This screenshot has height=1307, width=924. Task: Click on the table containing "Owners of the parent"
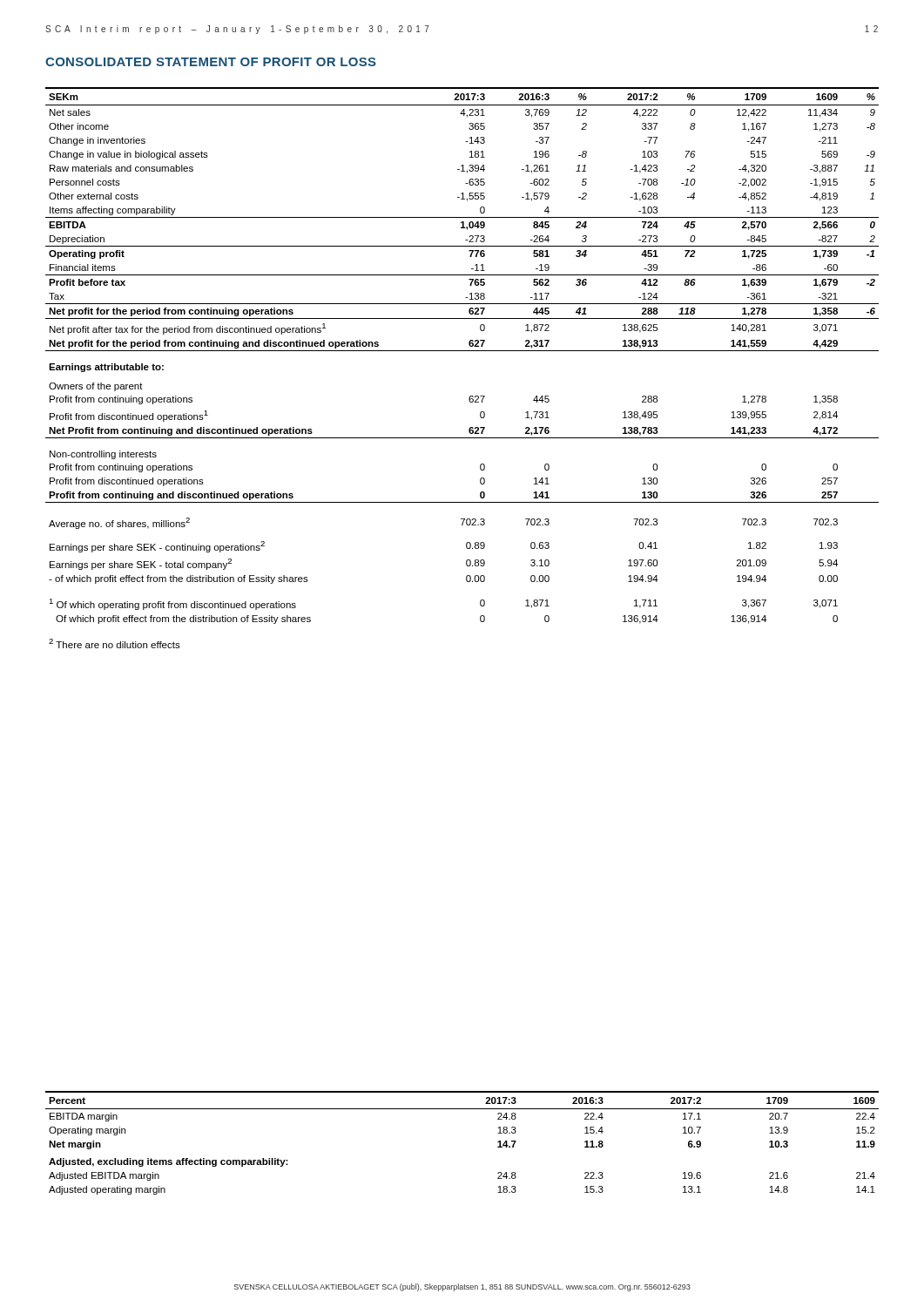pos(462,369)
